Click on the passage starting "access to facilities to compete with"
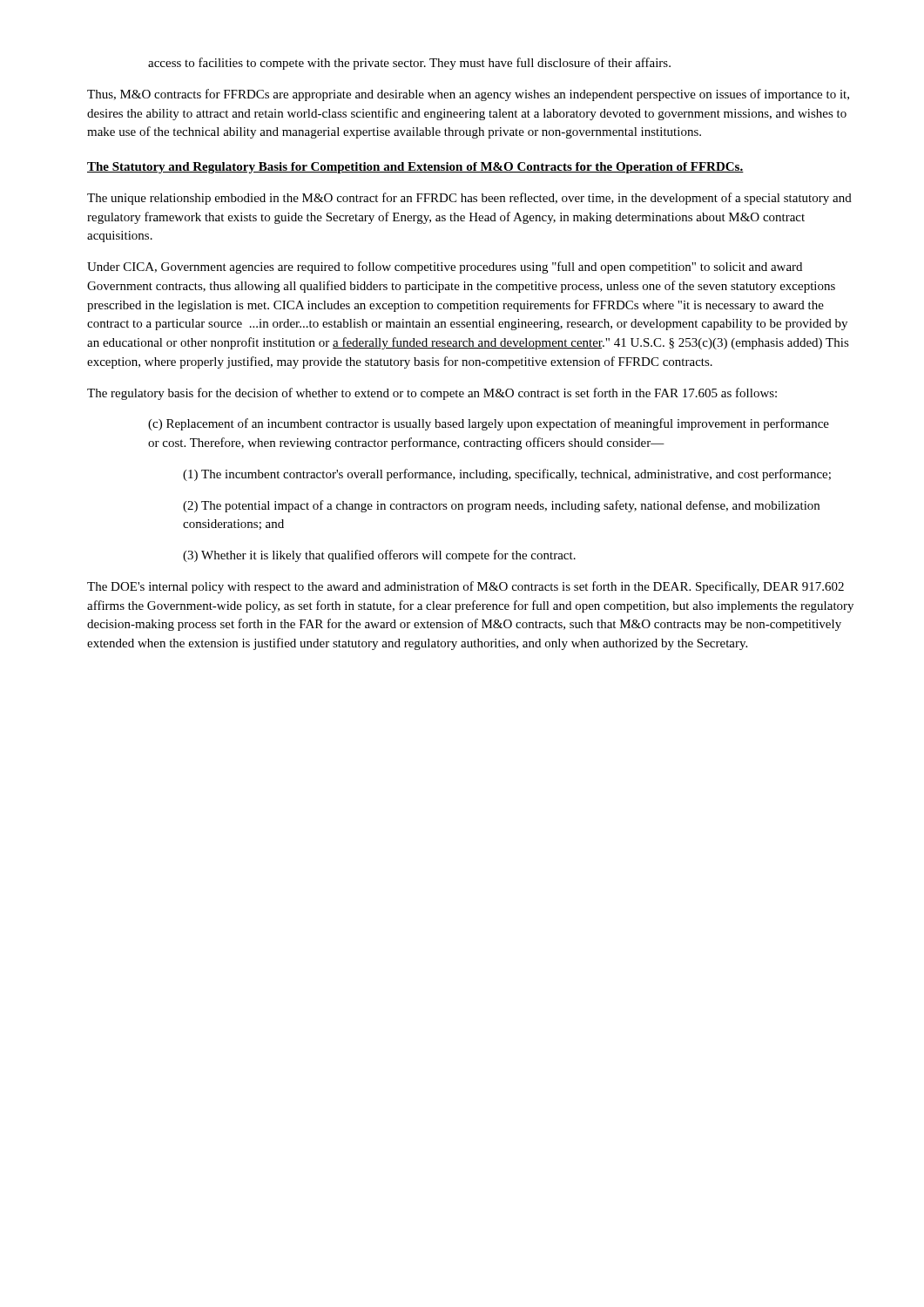924x1307 pixels. point(492,63)
